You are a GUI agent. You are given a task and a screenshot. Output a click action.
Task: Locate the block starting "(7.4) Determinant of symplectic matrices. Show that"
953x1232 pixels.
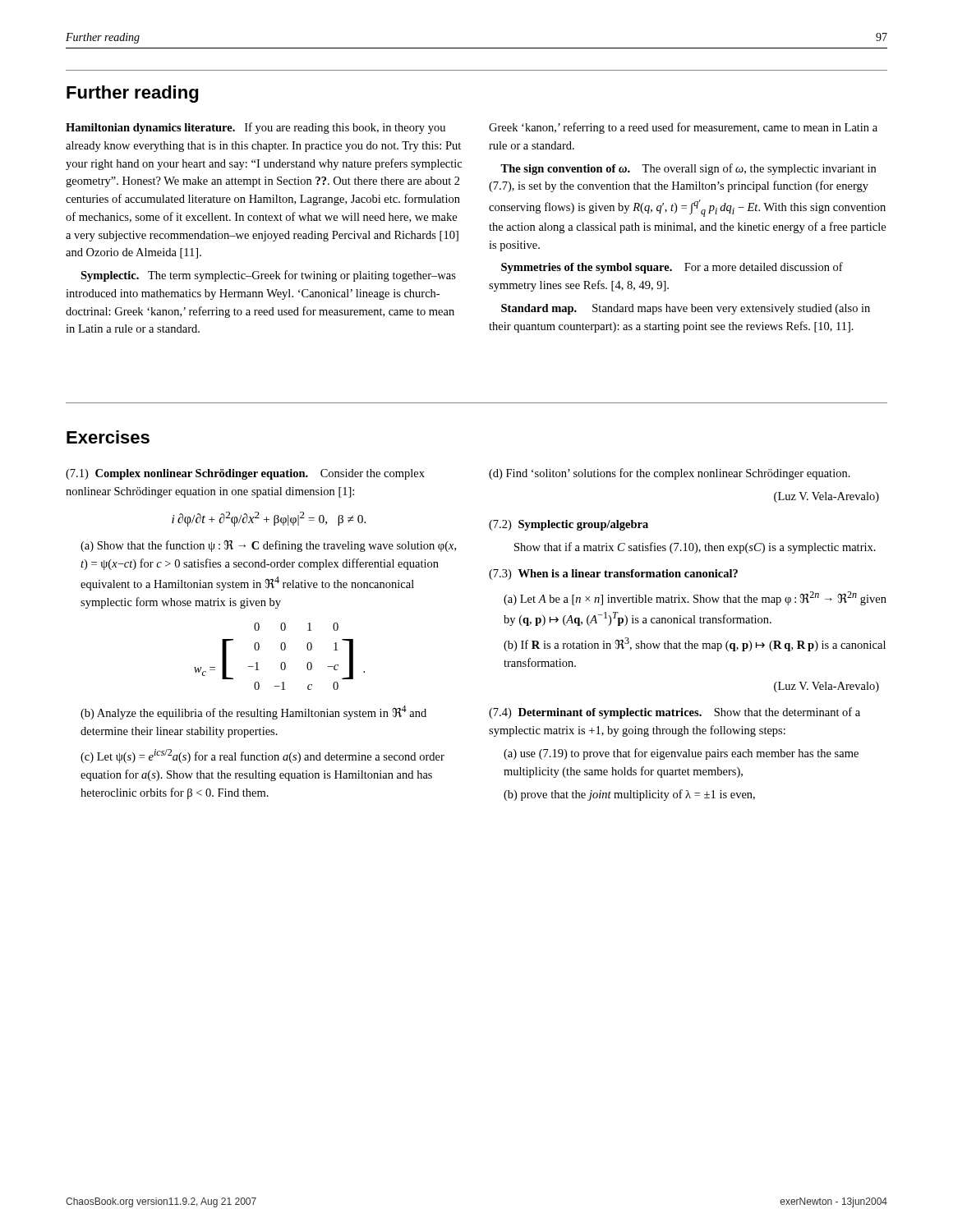(688, 753)
